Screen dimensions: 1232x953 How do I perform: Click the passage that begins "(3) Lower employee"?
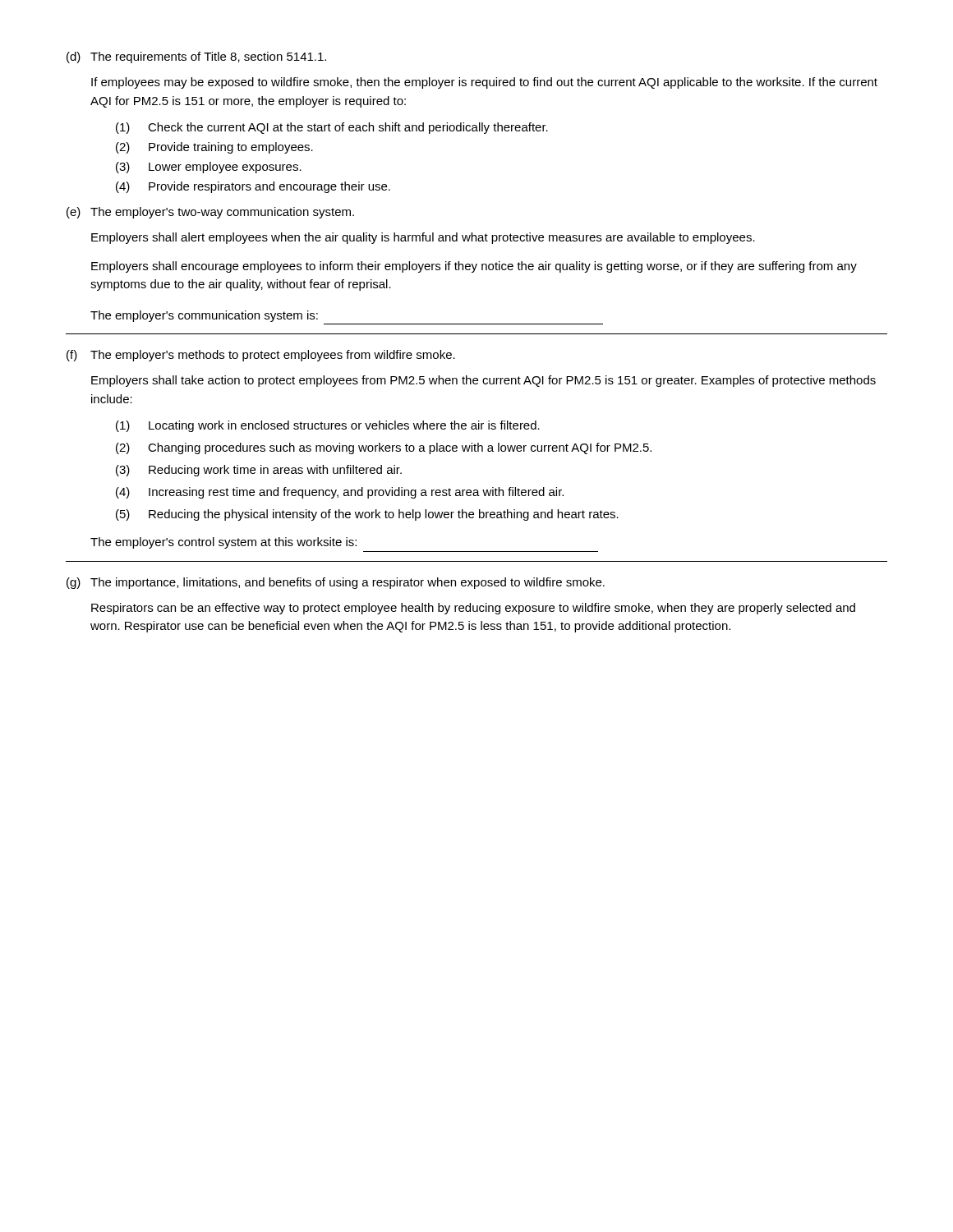coord(209,166)
